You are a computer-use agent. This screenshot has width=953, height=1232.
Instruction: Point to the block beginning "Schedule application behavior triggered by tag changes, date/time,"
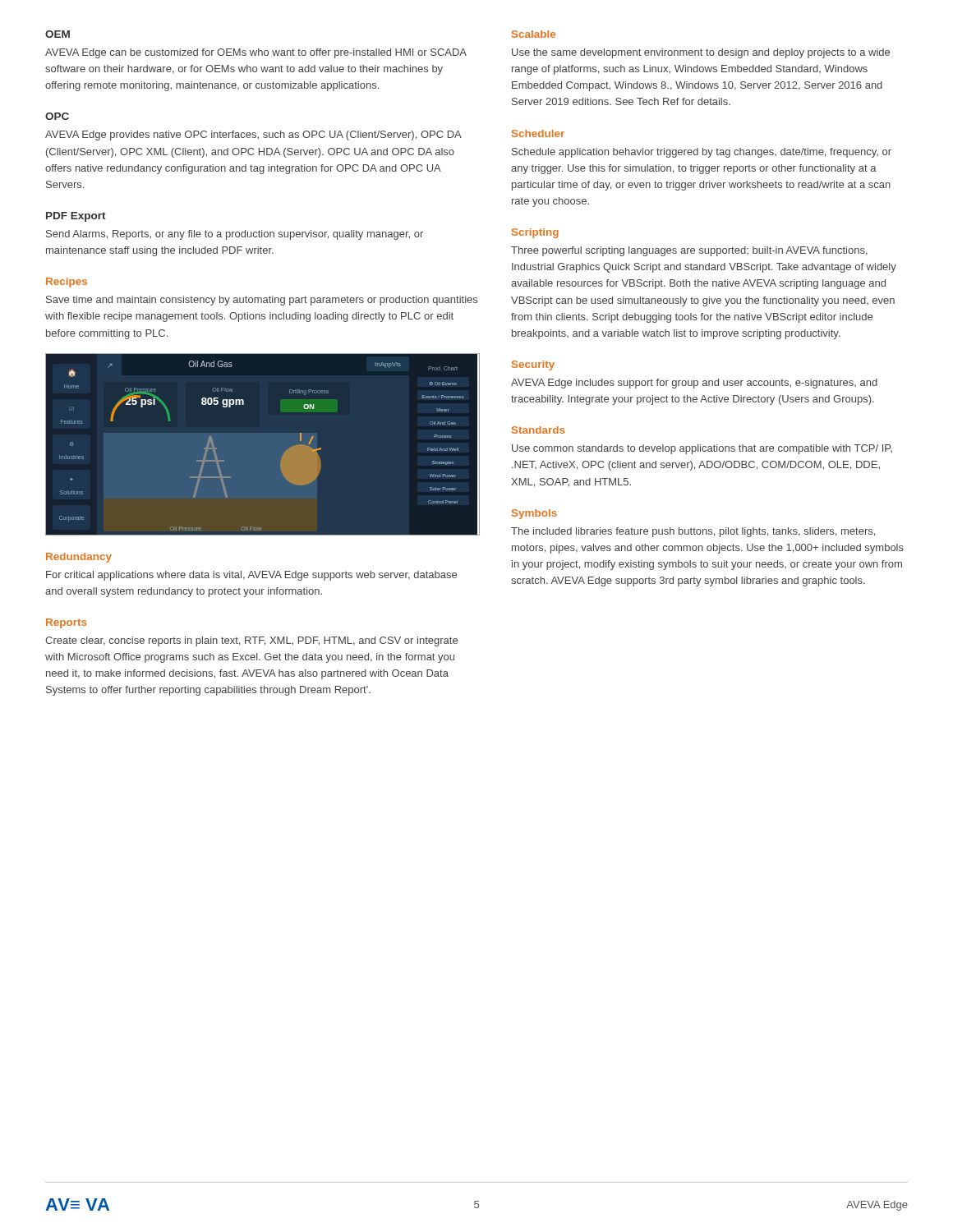[701, 176]
